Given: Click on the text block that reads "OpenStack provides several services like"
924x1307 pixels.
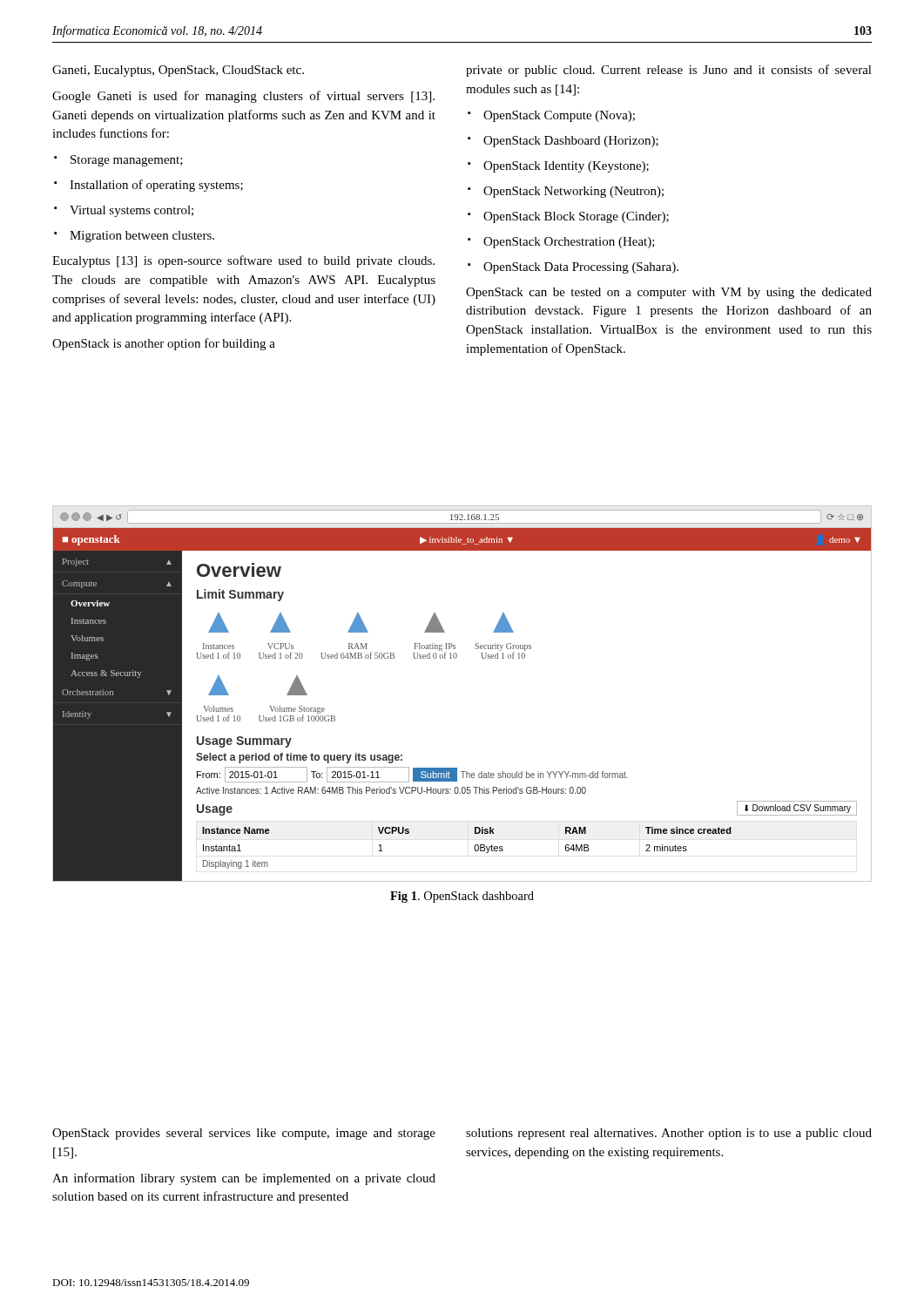Looking at the screenshot, I should pos(244,1165).
